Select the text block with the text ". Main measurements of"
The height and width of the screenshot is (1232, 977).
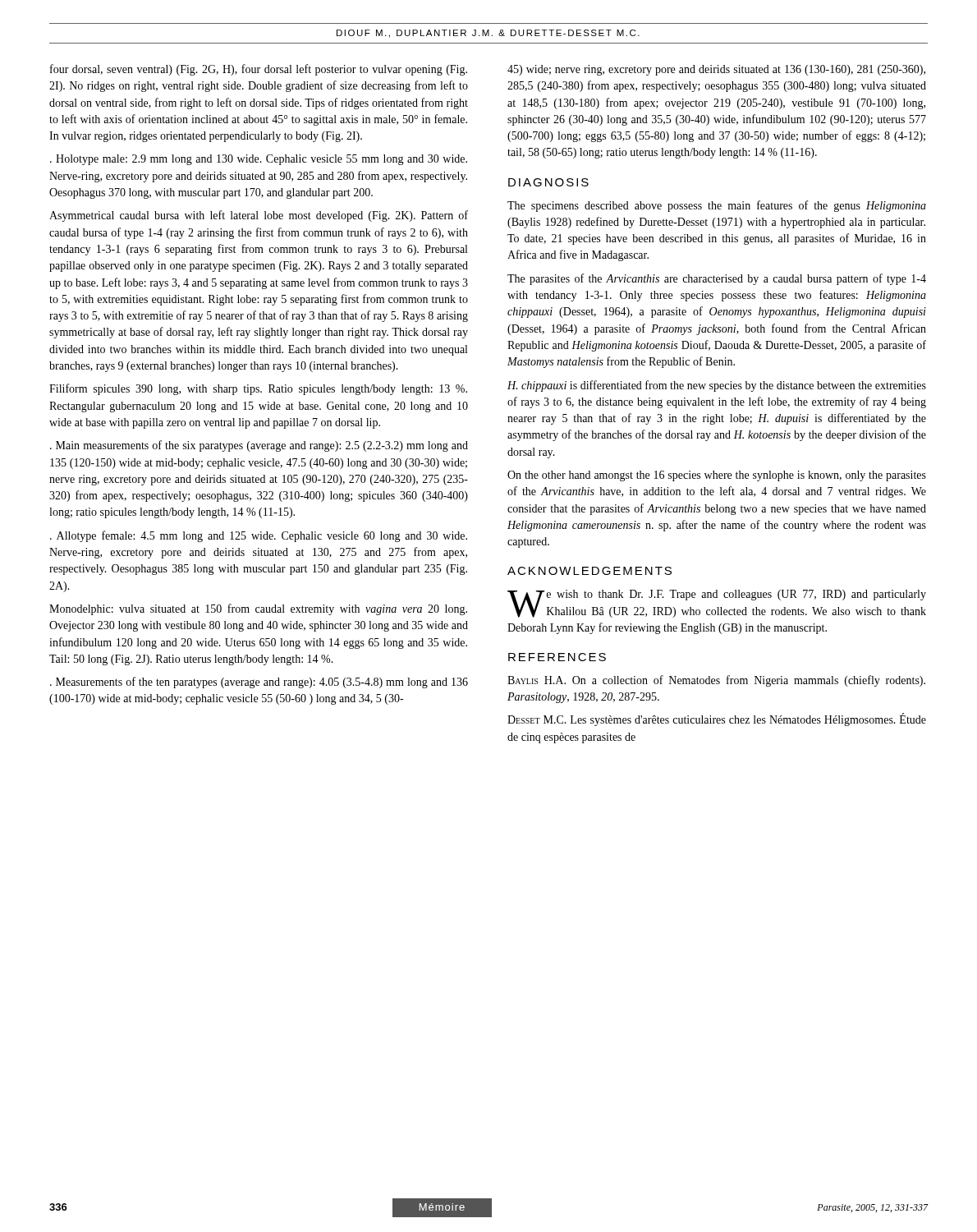pyautogui.click(x=259, y=480)
